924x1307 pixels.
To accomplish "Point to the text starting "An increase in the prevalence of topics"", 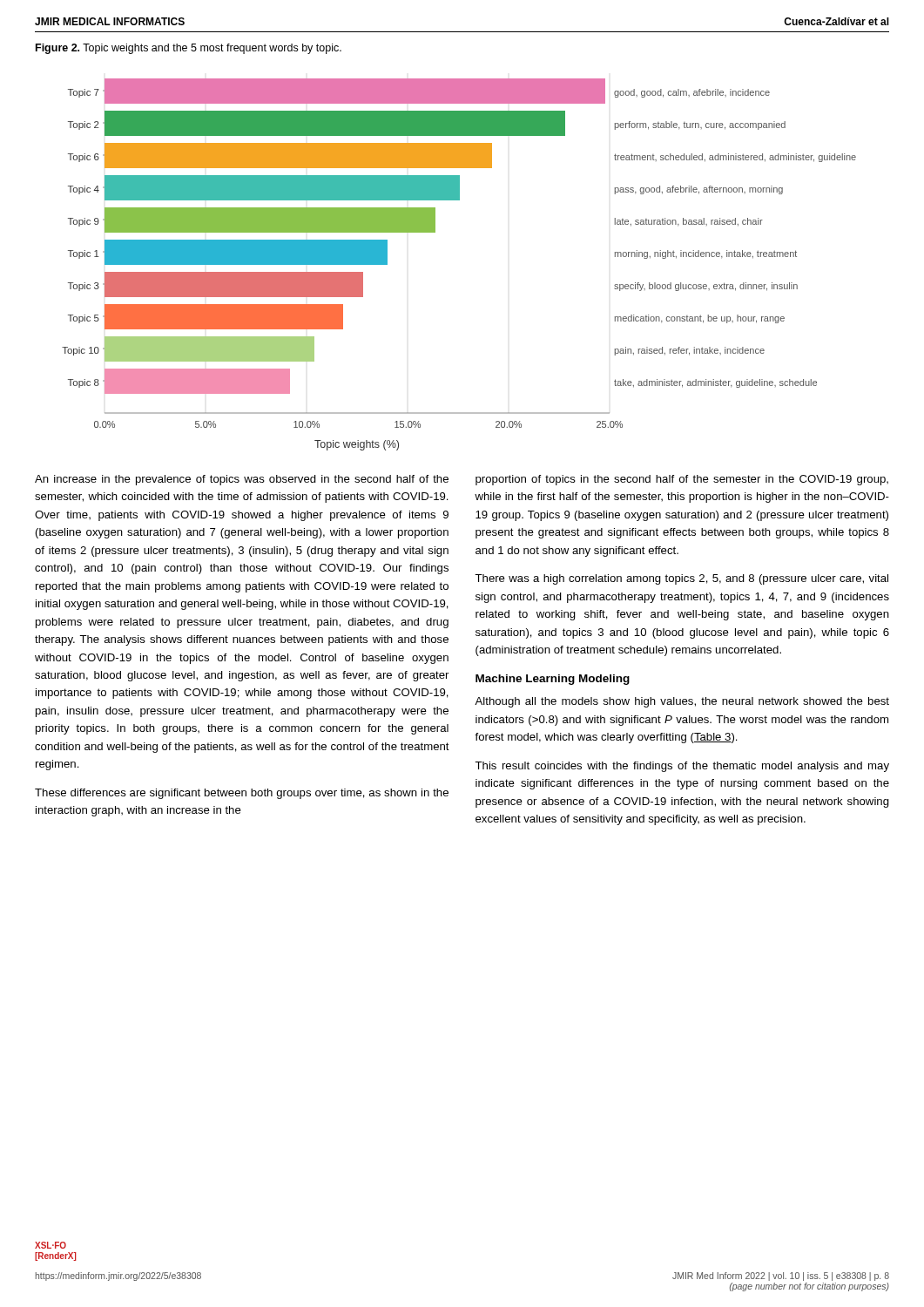I will 242,645.
